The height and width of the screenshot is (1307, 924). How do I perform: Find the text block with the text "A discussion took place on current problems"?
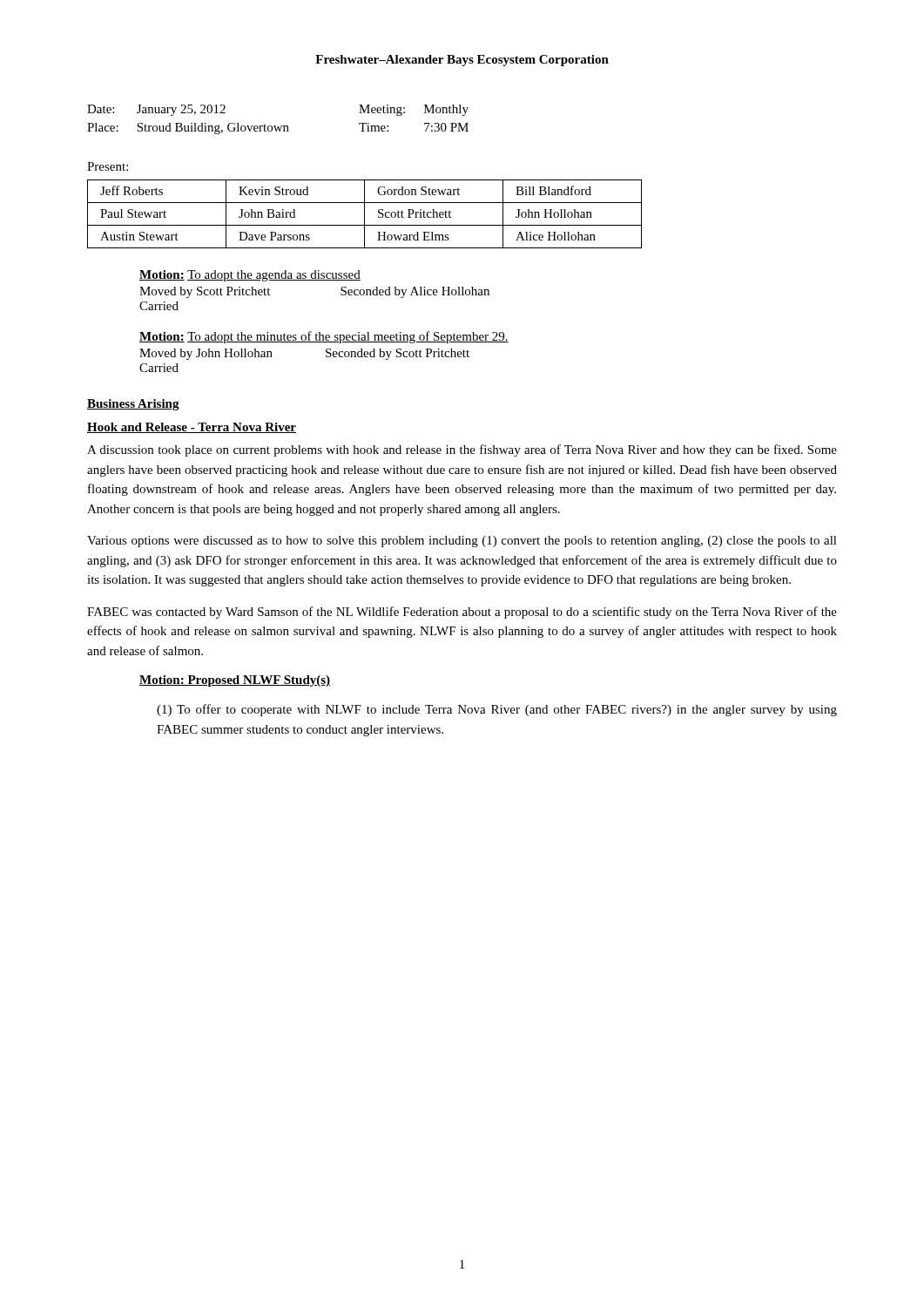point(462,479)
